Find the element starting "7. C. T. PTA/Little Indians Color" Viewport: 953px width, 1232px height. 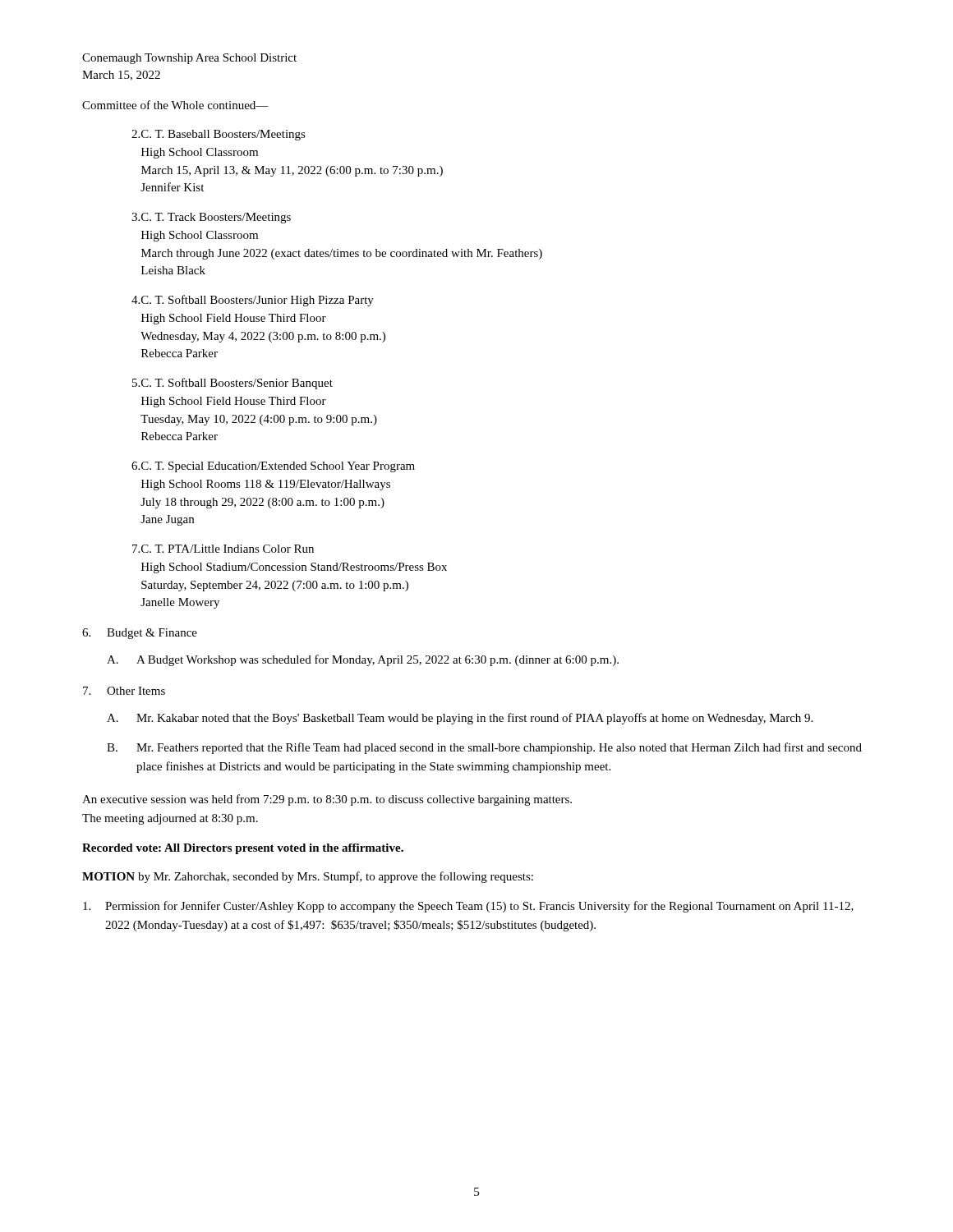coord(223,549)
